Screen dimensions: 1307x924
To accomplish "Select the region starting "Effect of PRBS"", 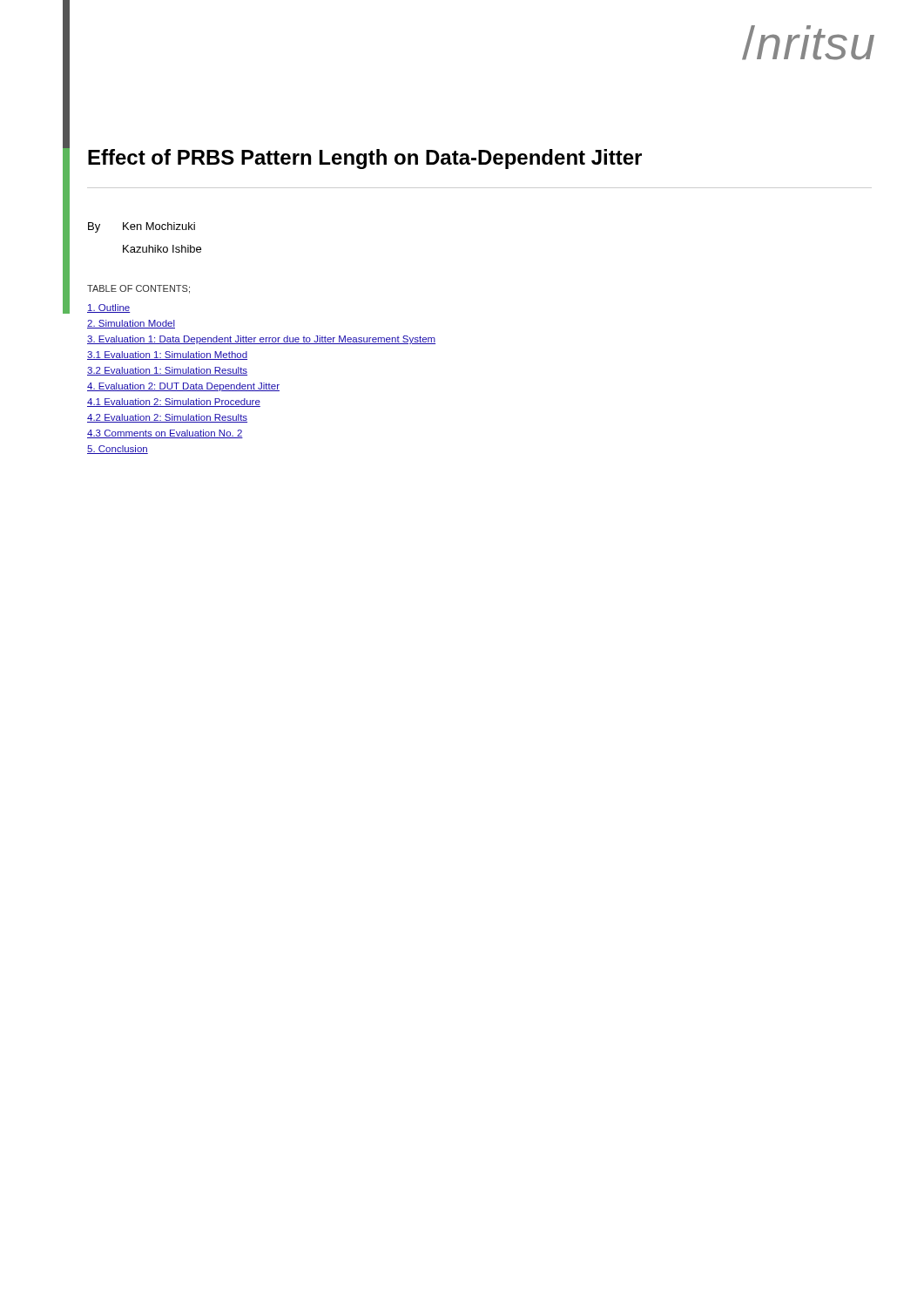I will (x=365, y=157).
